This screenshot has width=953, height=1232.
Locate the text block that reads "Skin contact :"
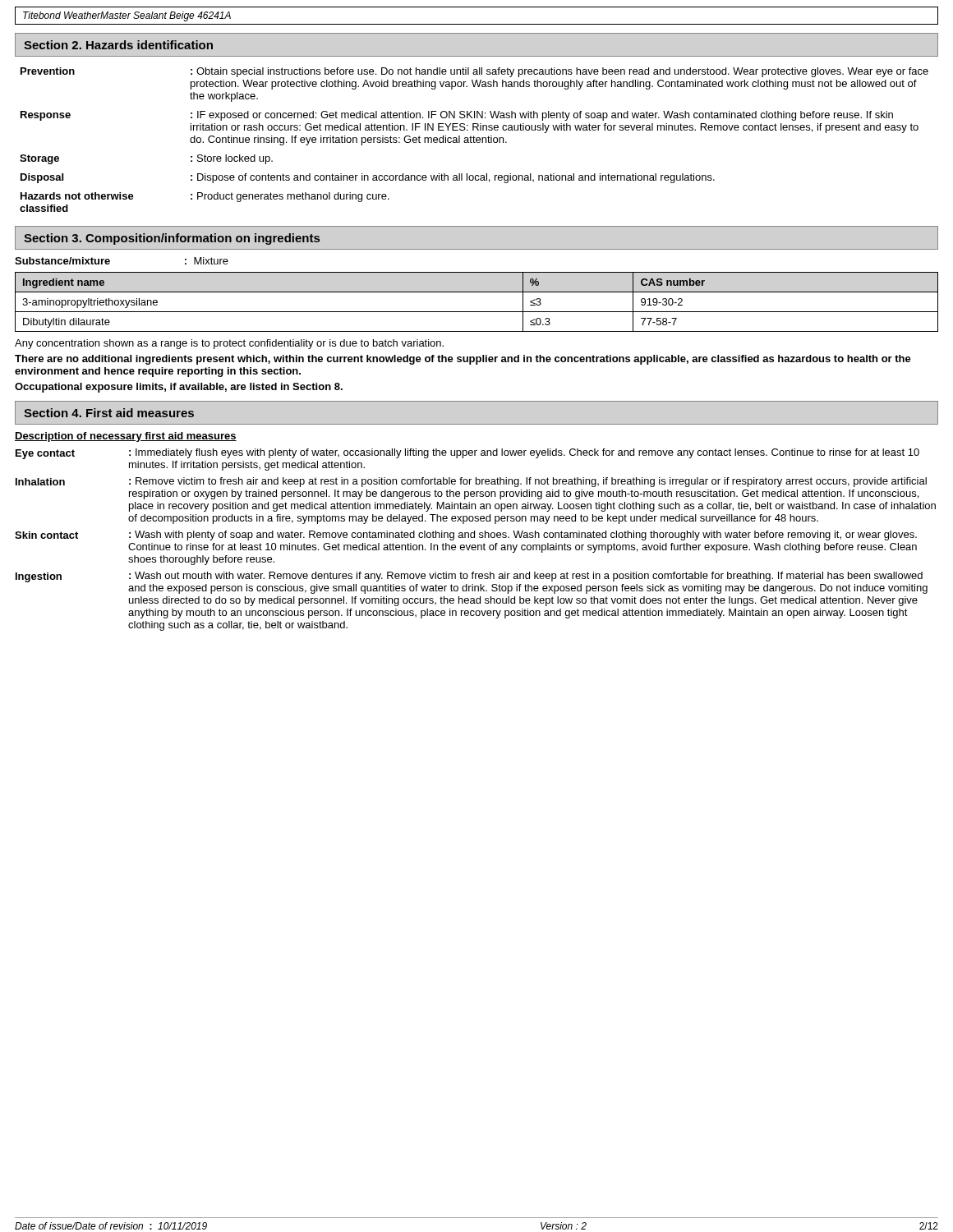pos(476,547)
